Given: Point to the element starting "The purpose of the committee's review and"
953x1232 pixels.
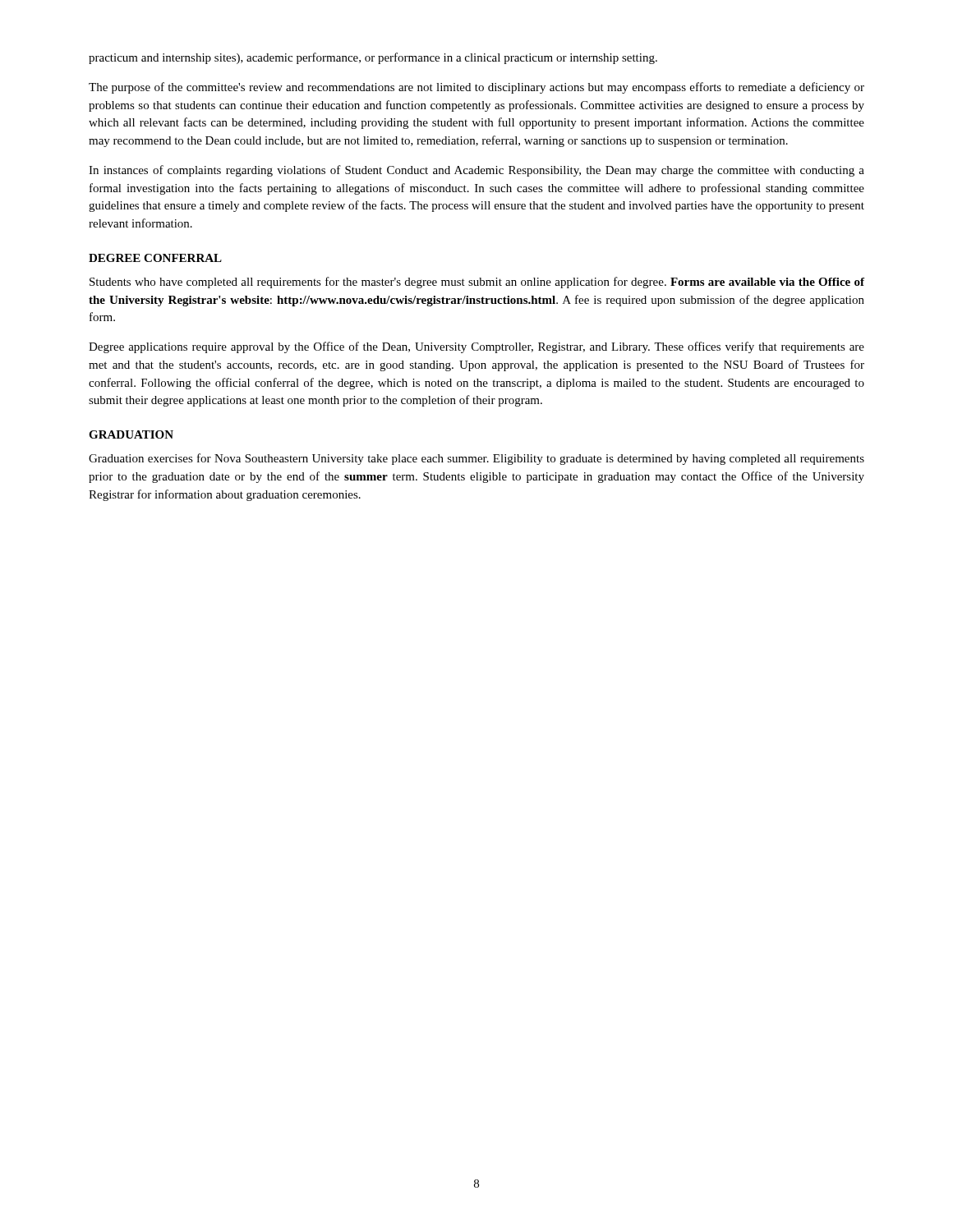Looking at the screenshot, I should (476, 114).
